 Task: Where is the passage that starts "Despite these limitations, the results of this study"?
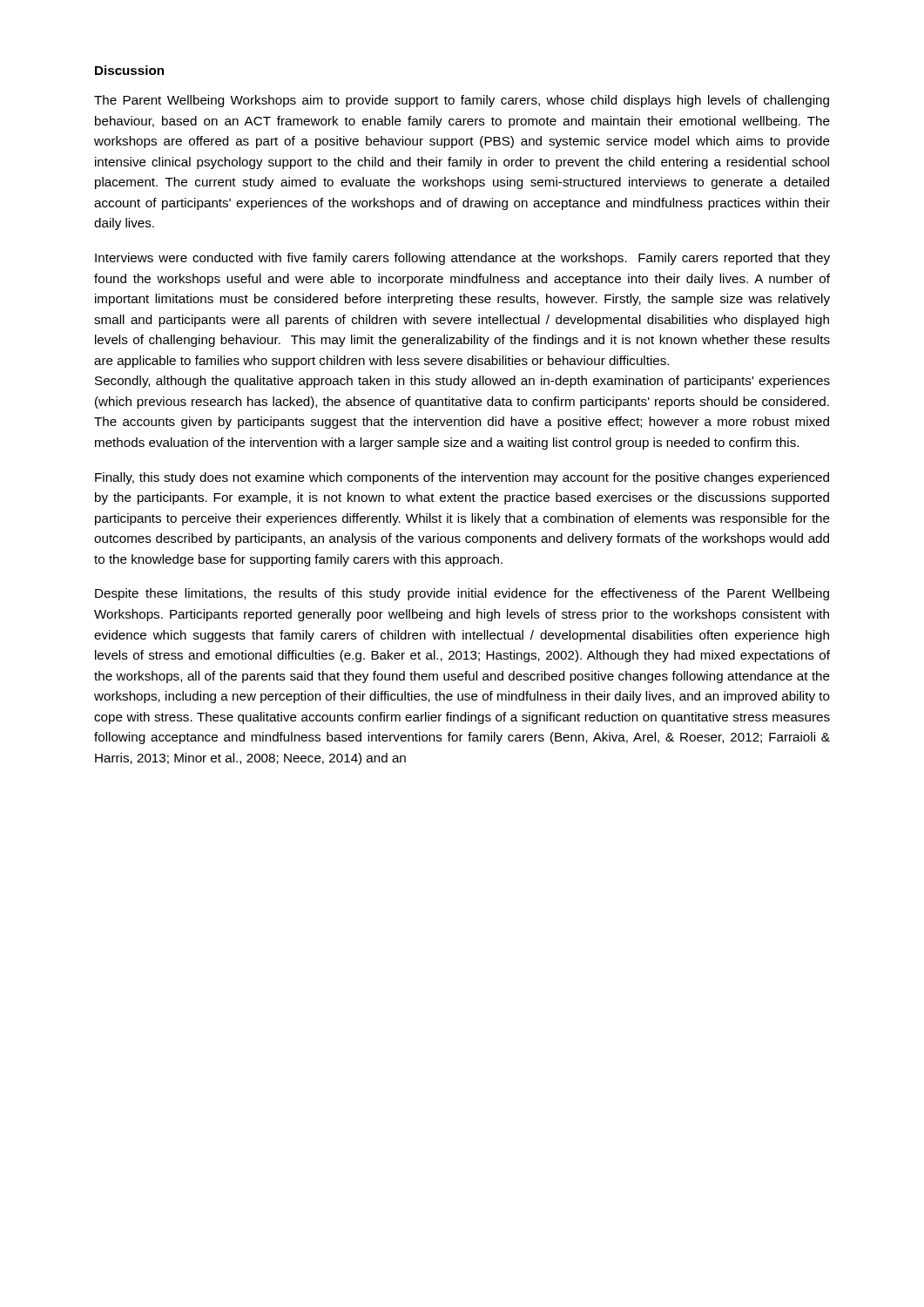pyautogui.click(x=462, y=675)
